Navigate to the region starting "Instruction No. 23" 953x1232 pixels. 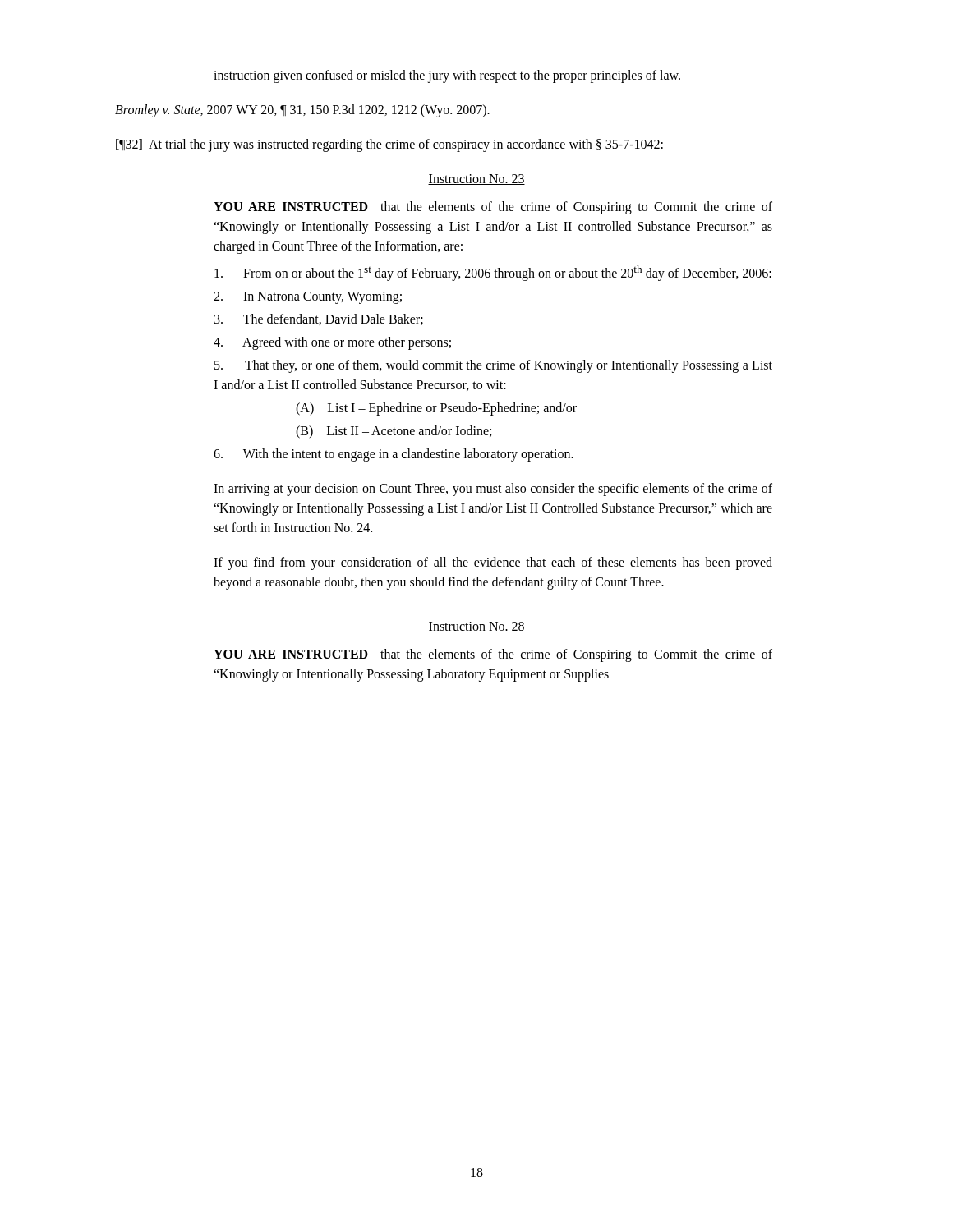coord(476,179)
